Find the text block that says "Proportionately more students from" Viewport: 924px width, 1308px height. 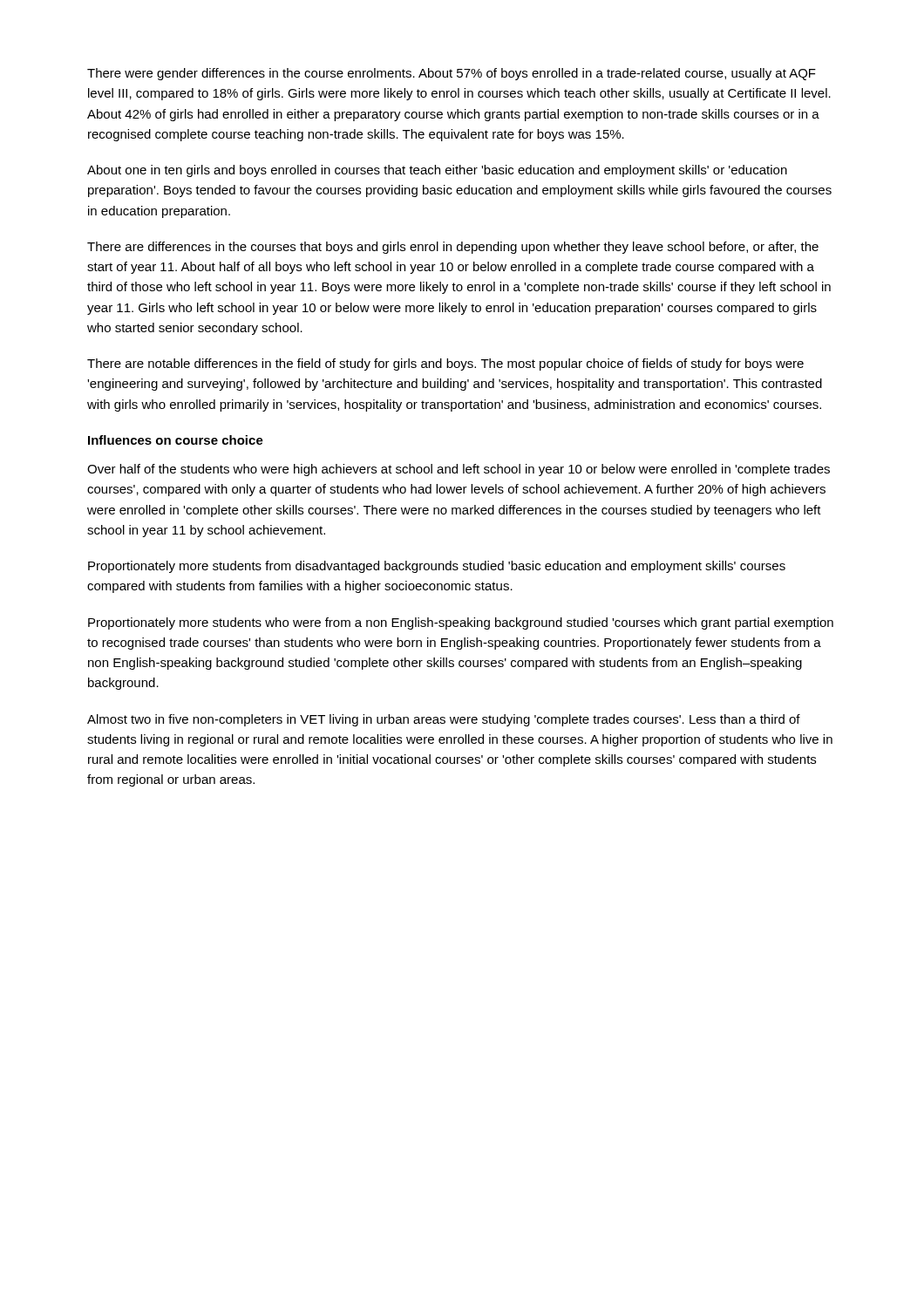pyautogui.click(x=436, y=576)
